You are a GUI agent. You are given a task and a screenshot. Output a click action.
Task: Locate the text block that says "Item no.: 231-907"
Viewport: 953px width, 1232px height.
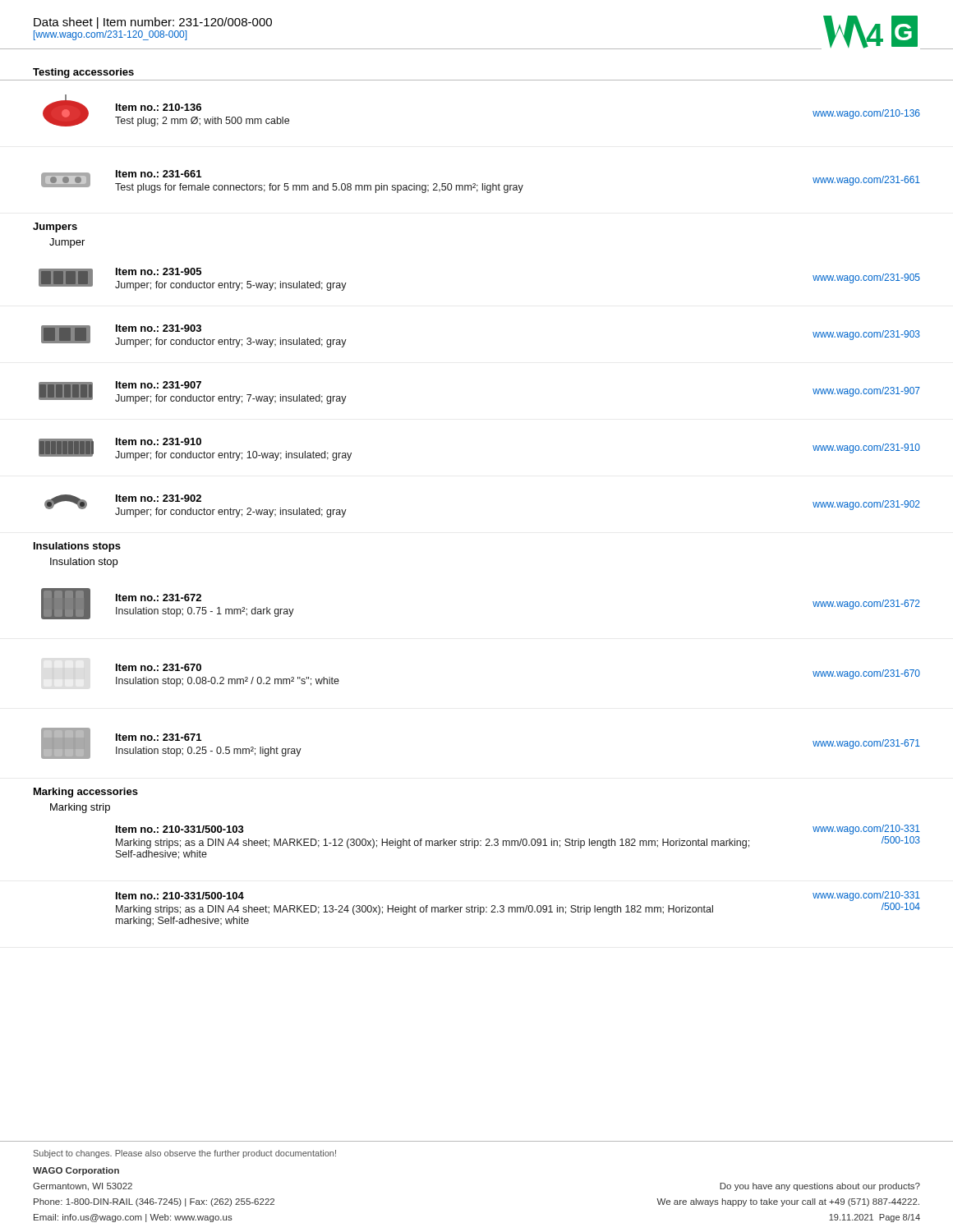(x=182, y=396)
